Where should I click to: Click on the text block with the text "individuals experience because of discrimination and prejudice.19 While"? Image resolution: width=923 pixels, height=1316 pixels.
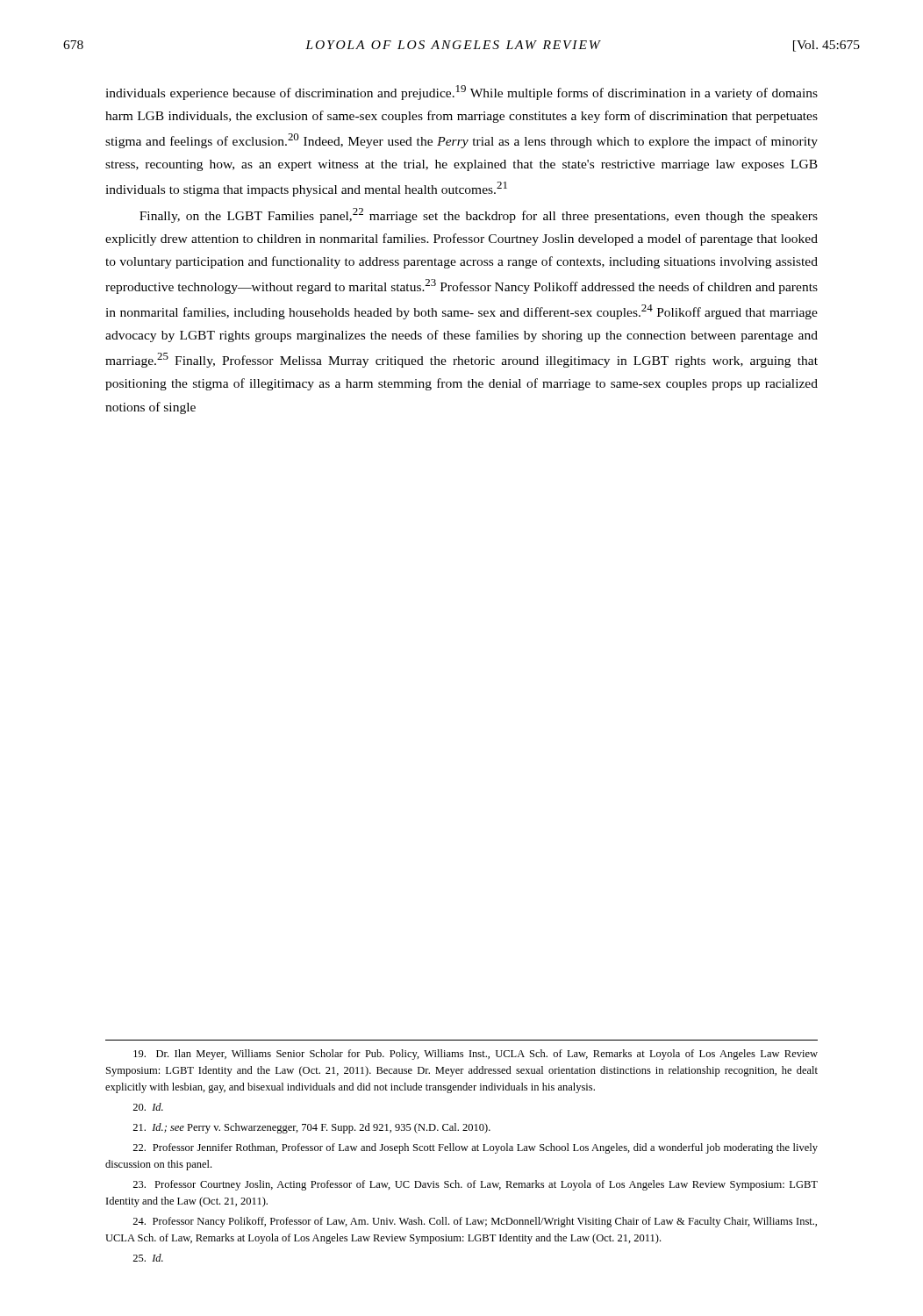pos(462,249)
